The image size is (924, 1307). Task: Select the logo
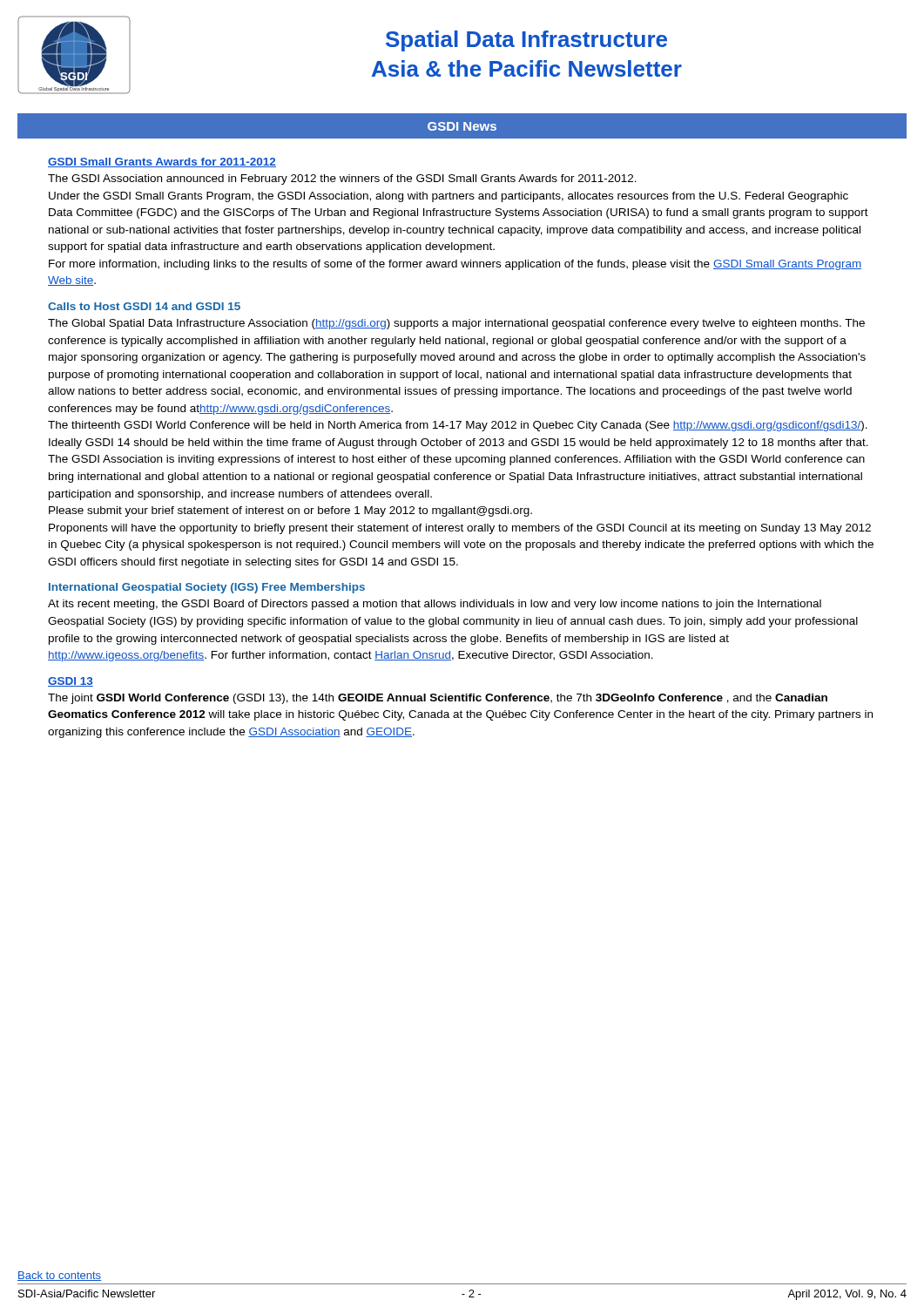[x=74, y=55]
